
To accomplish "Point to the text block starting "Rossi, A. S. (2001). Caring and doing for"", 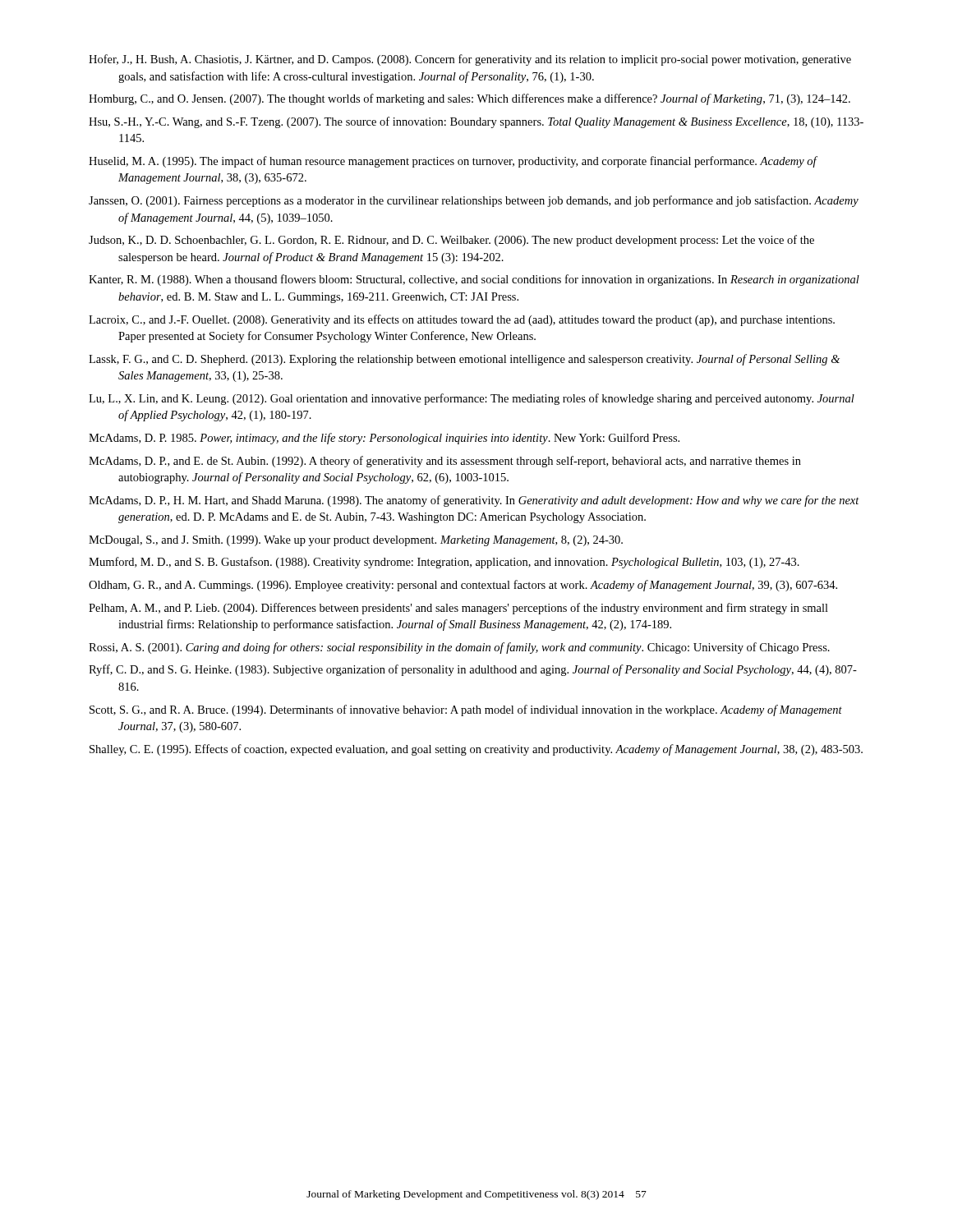I will click(x=459, y=647).
